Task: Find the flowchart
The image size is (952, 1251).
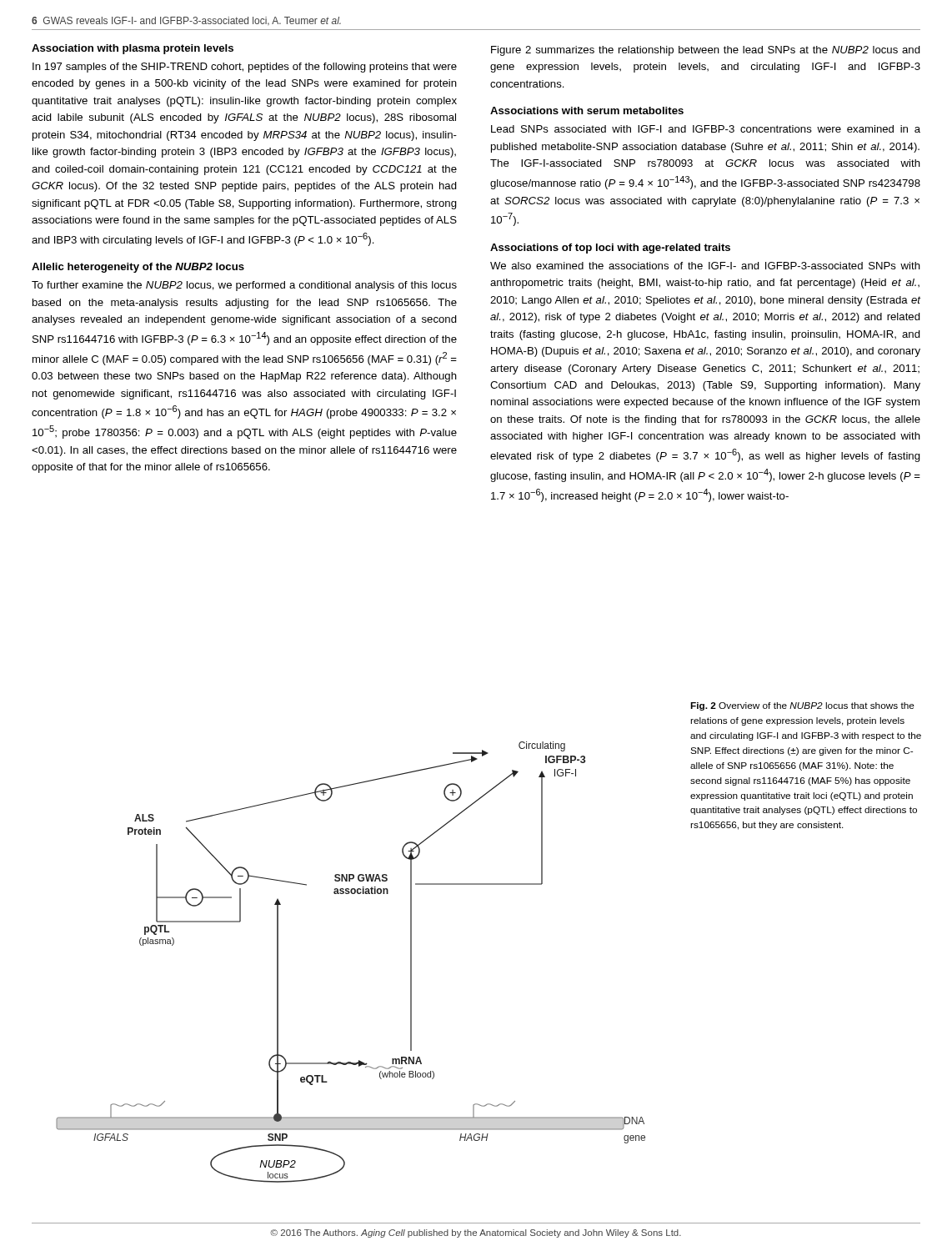Action: coord(357,938)
